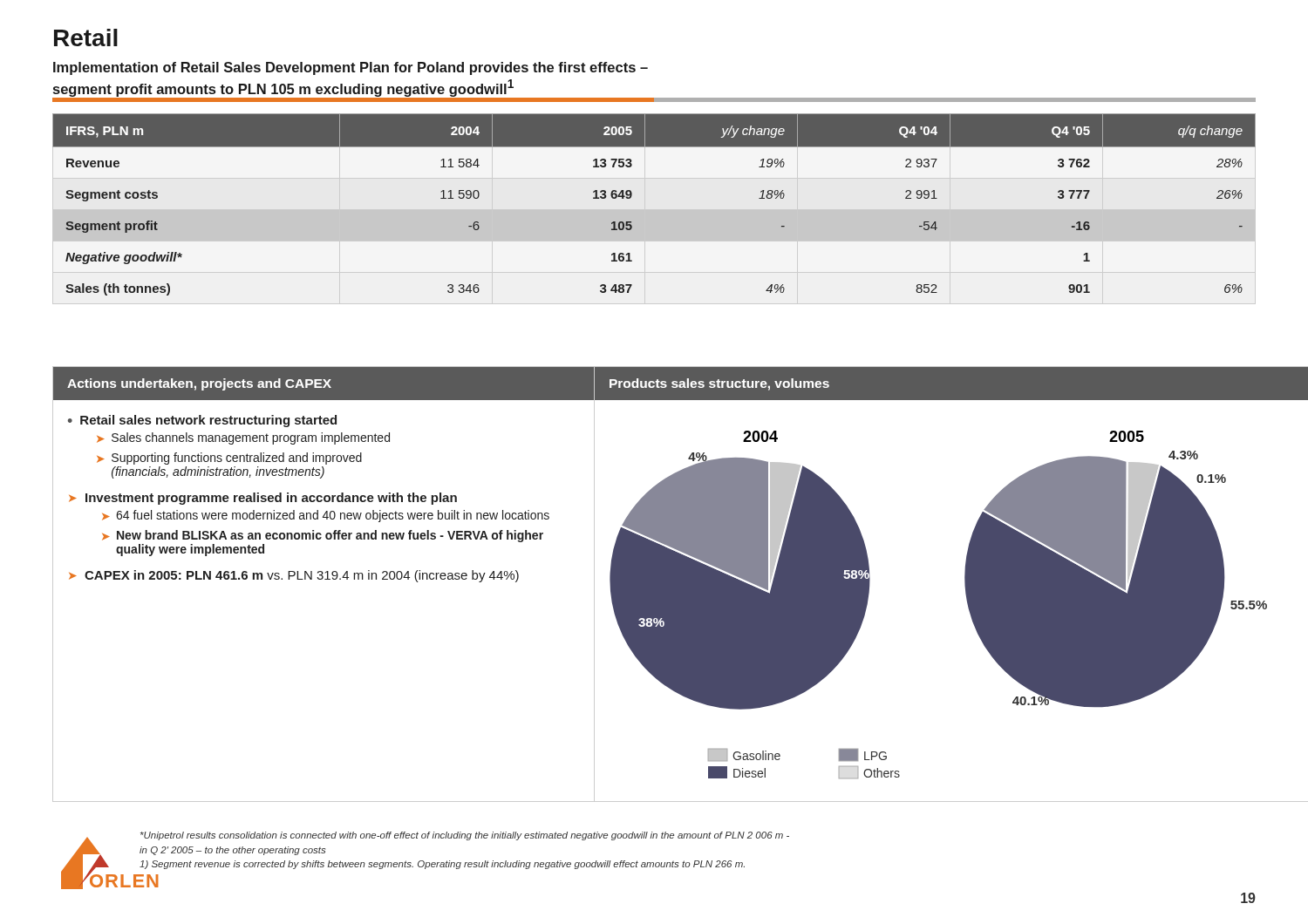This screenshot has height=924, width=1308.
Task: Click on the pie chart
Action: [952, 598]
